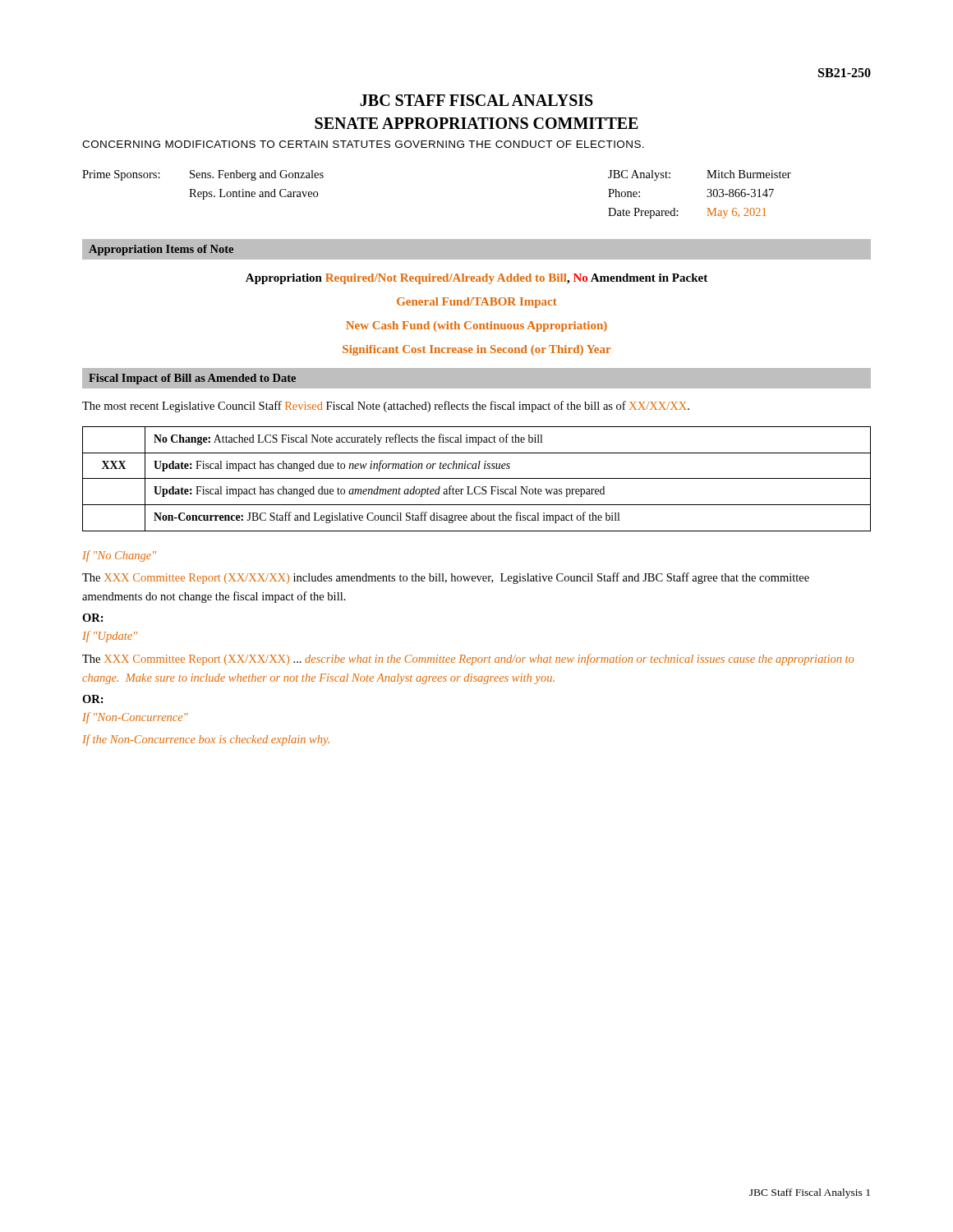Where is the title that starts "JBC STAFF FISCAL ANALYSISSENATE"?

point(476,112)
